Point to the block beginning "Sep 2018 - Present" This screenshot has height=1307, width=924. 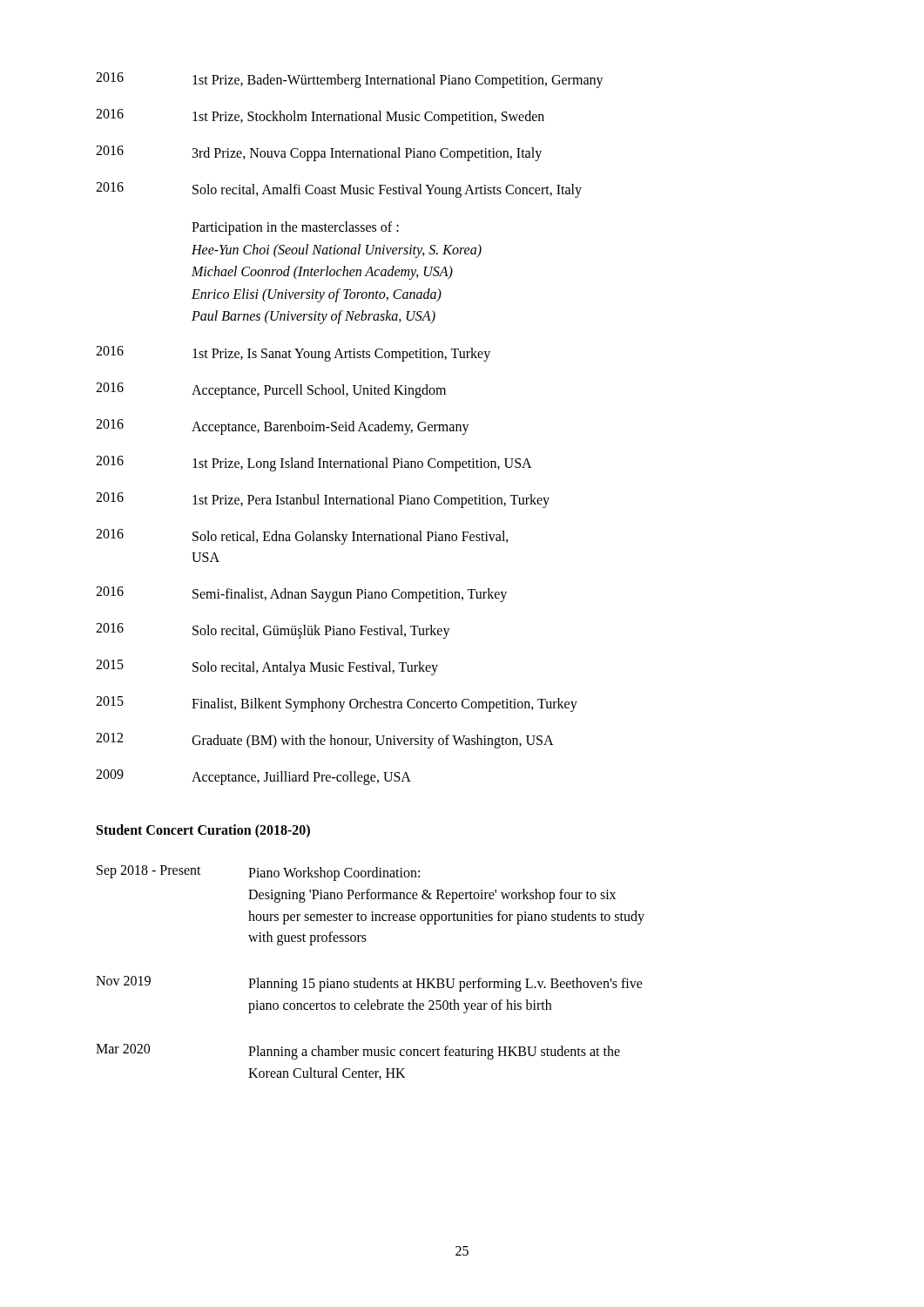(x=458, y=906)
